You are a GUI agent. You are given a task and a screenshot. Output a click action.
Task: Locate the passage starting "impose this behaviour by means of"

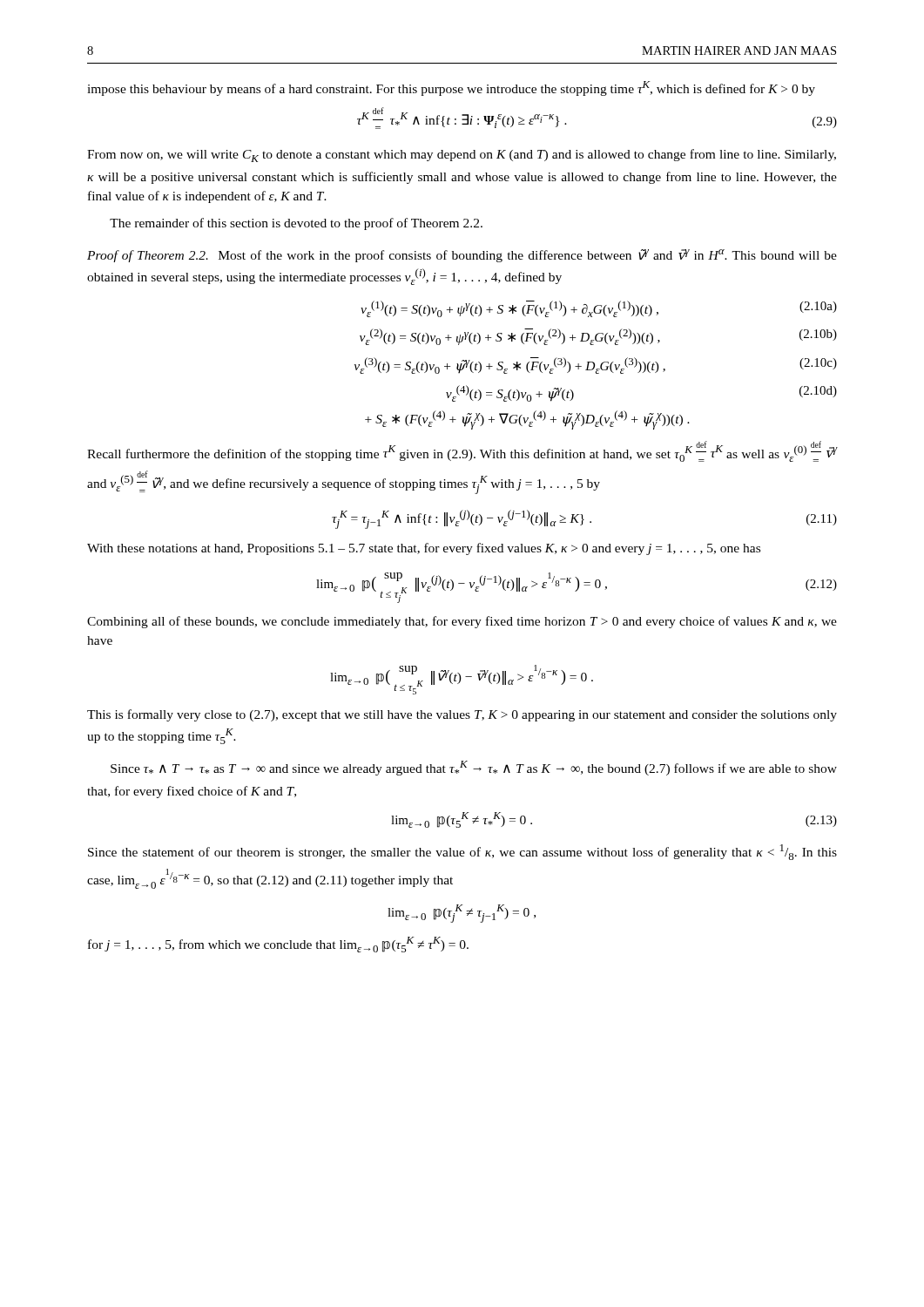pyautogui.click(x=451, y=87)
